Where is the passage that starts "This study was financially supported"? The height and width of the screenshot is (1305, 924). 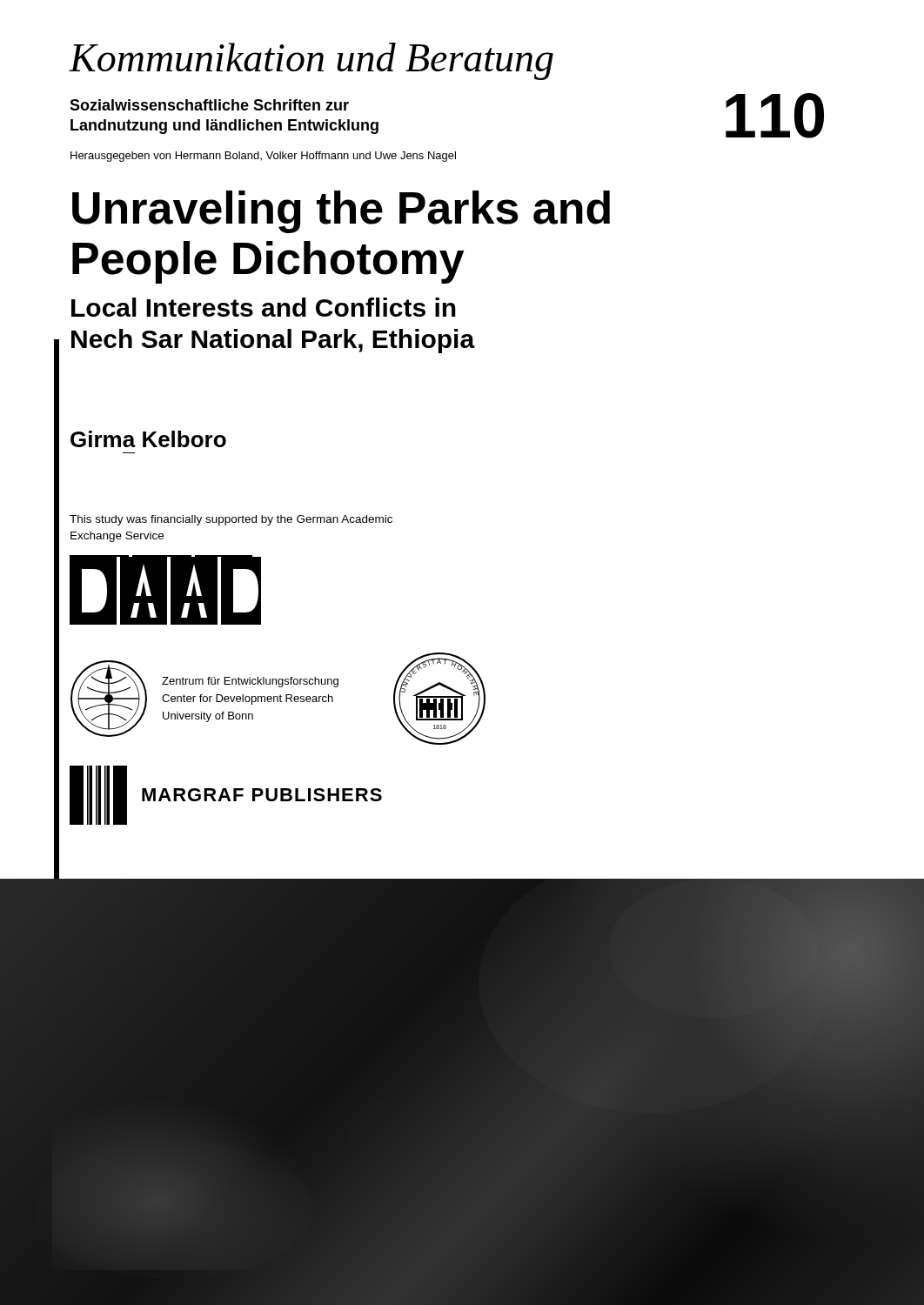[x=231, y=527]
